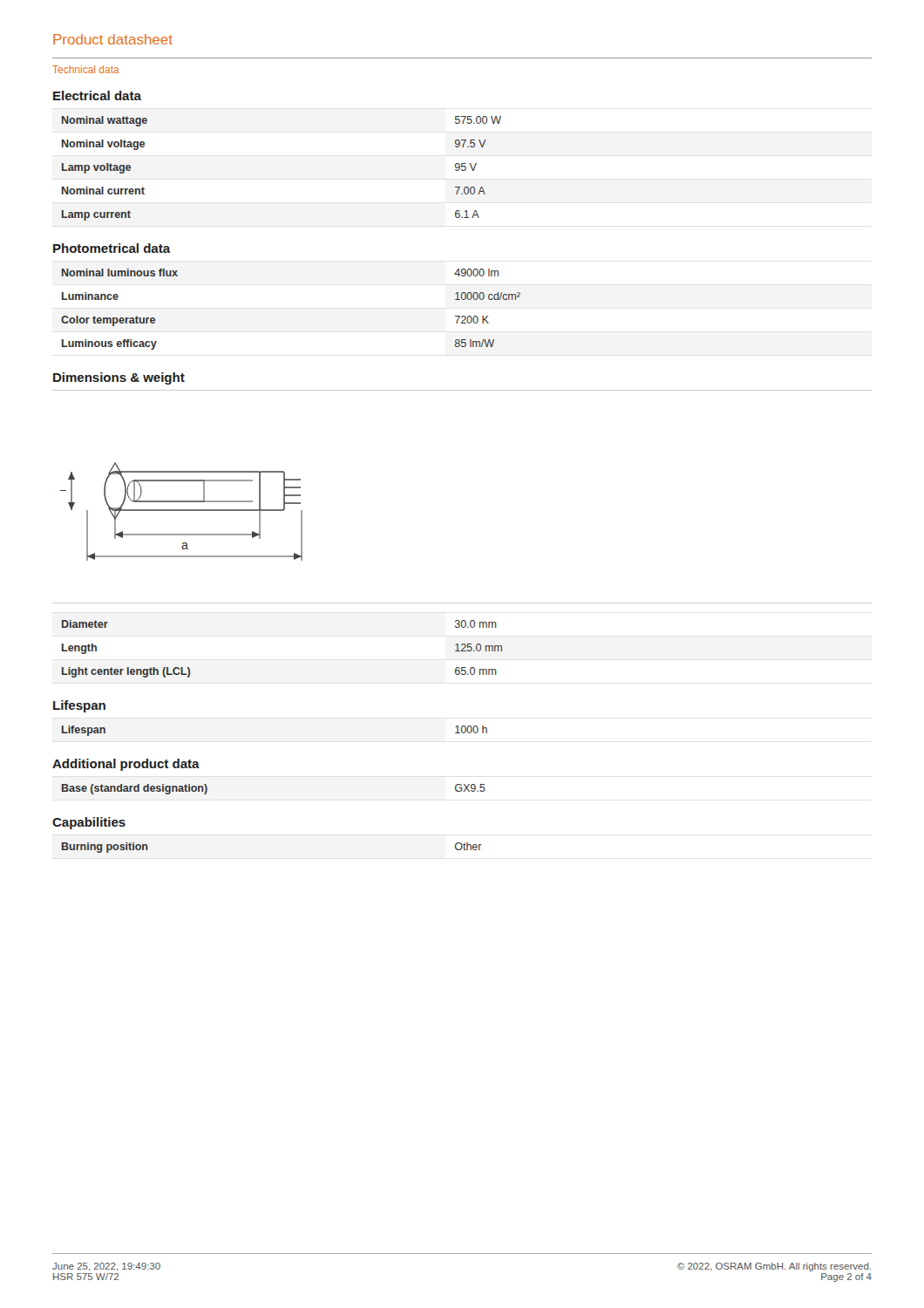924x1308 pixels.
Task: Click on the table containing "1000 h"
Action: point(462,730)
